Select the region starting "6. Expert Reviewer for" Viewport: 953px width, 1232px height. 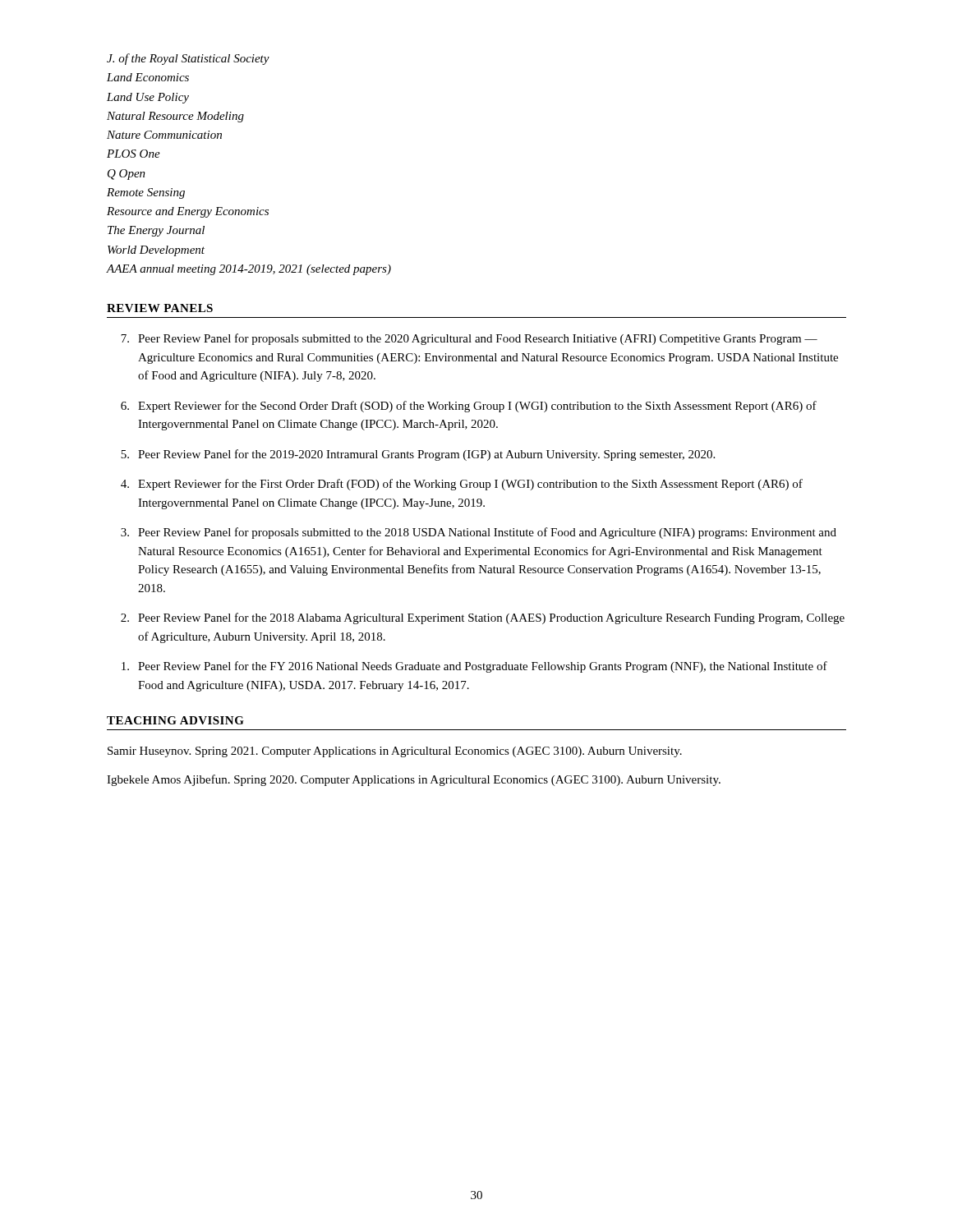(x=476, y=415)
